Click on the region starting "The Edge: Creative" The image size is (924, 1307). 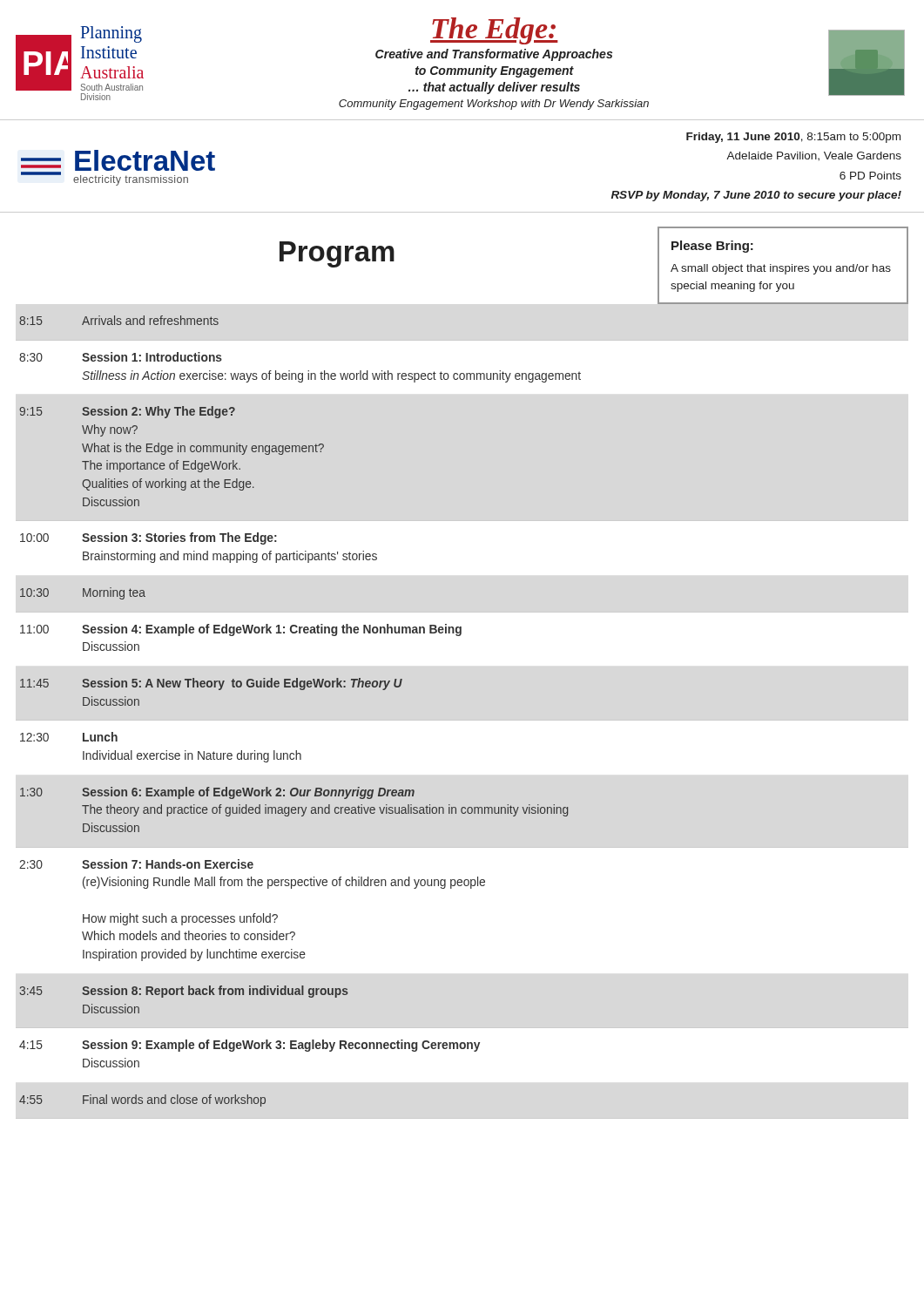494,62
